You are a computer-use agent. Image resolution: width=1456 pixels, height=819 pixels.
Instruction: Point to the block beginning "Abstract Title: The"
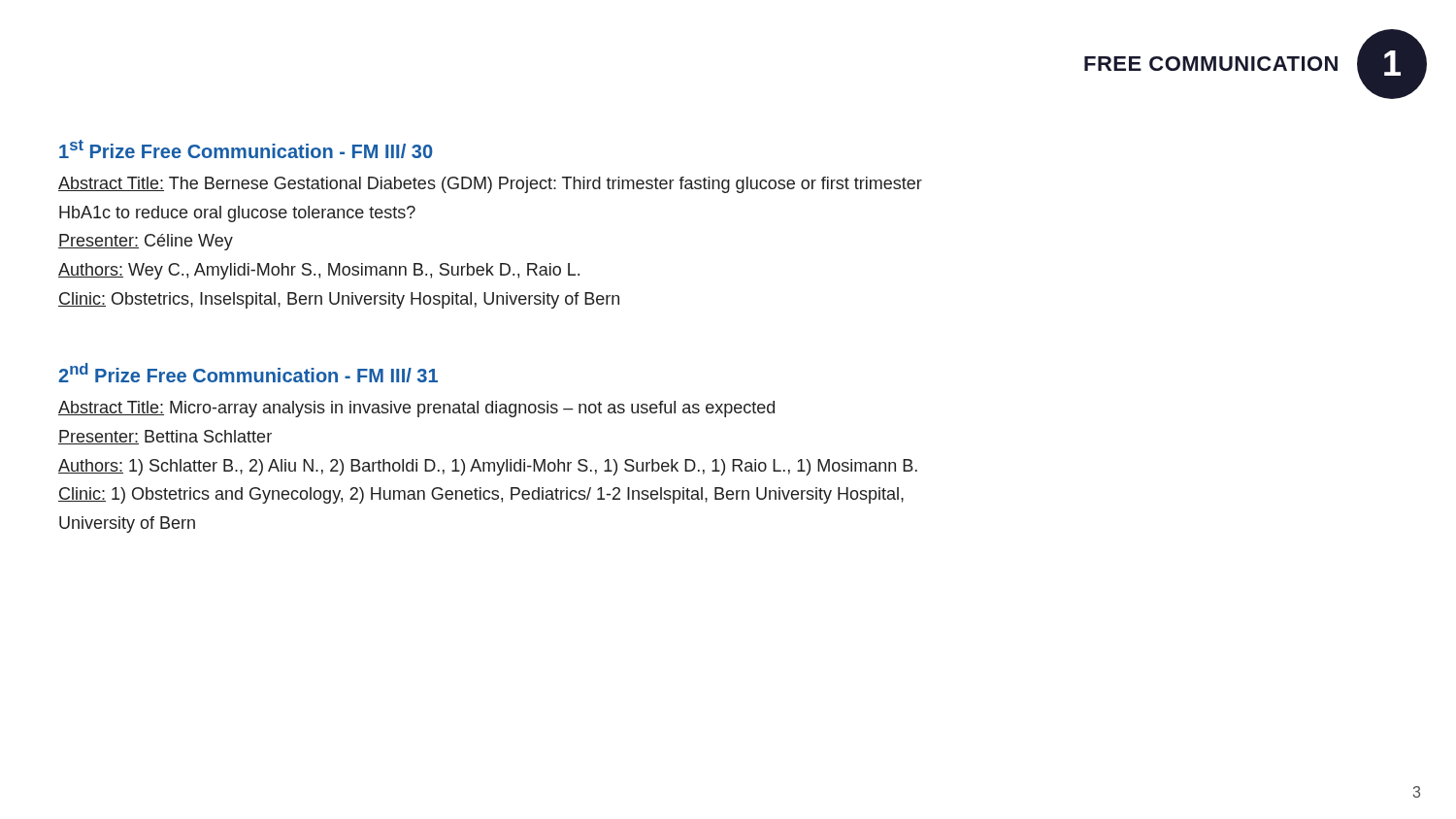click(x=490, y=183)
